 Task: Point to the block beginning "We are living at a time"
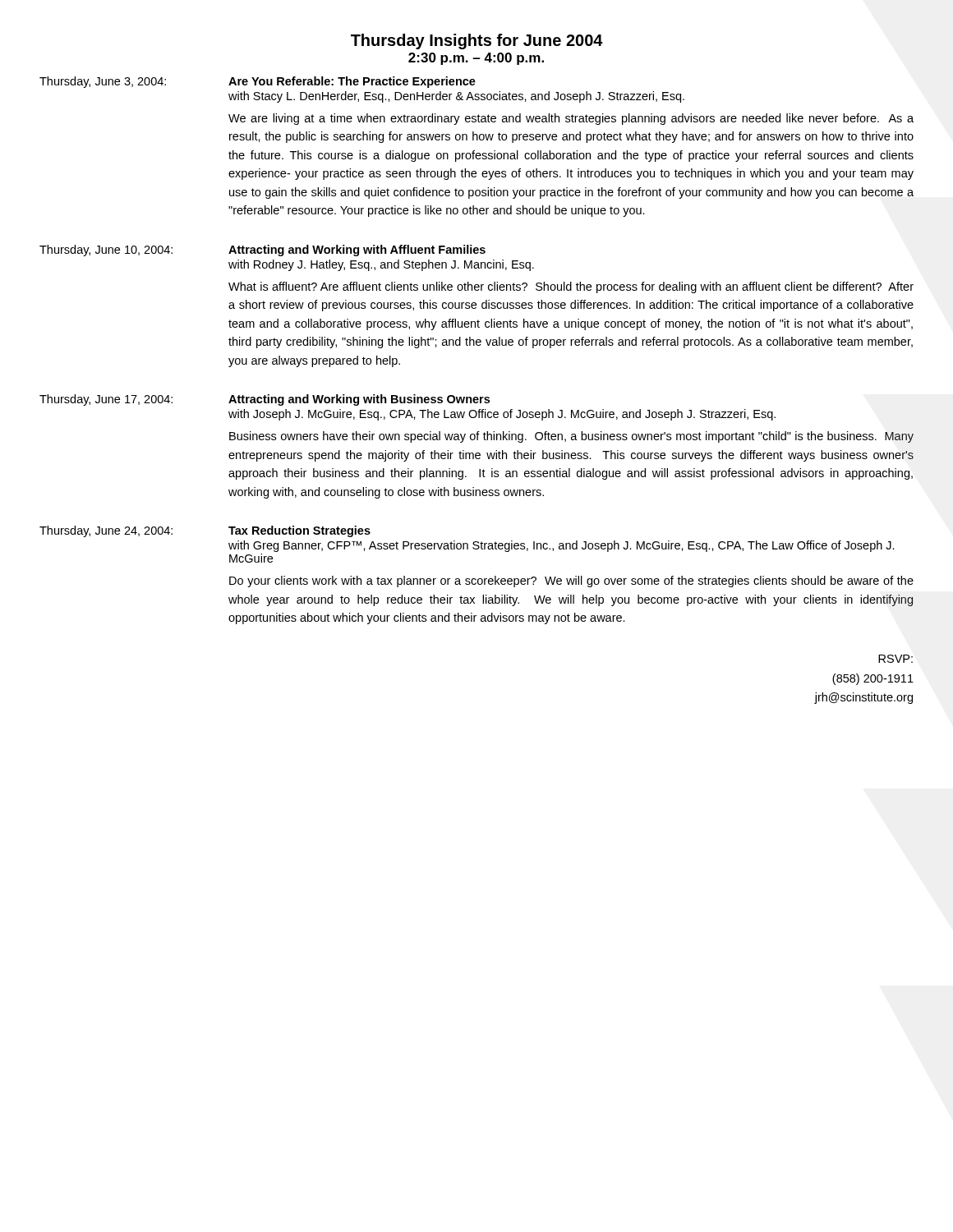pyautogui.click(x=571, y=164)
